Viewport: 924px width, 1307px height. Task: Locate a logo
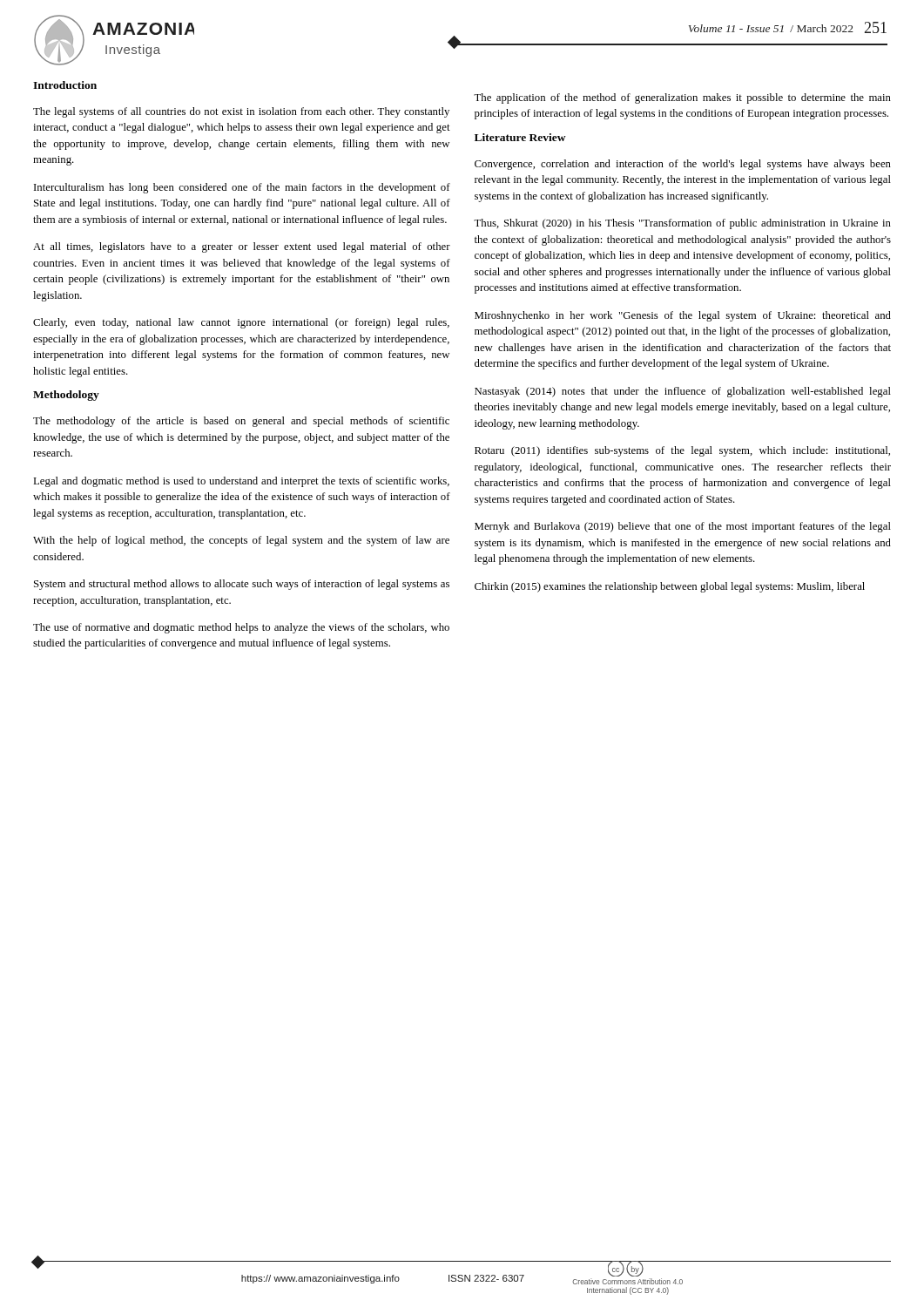point(114,40)
